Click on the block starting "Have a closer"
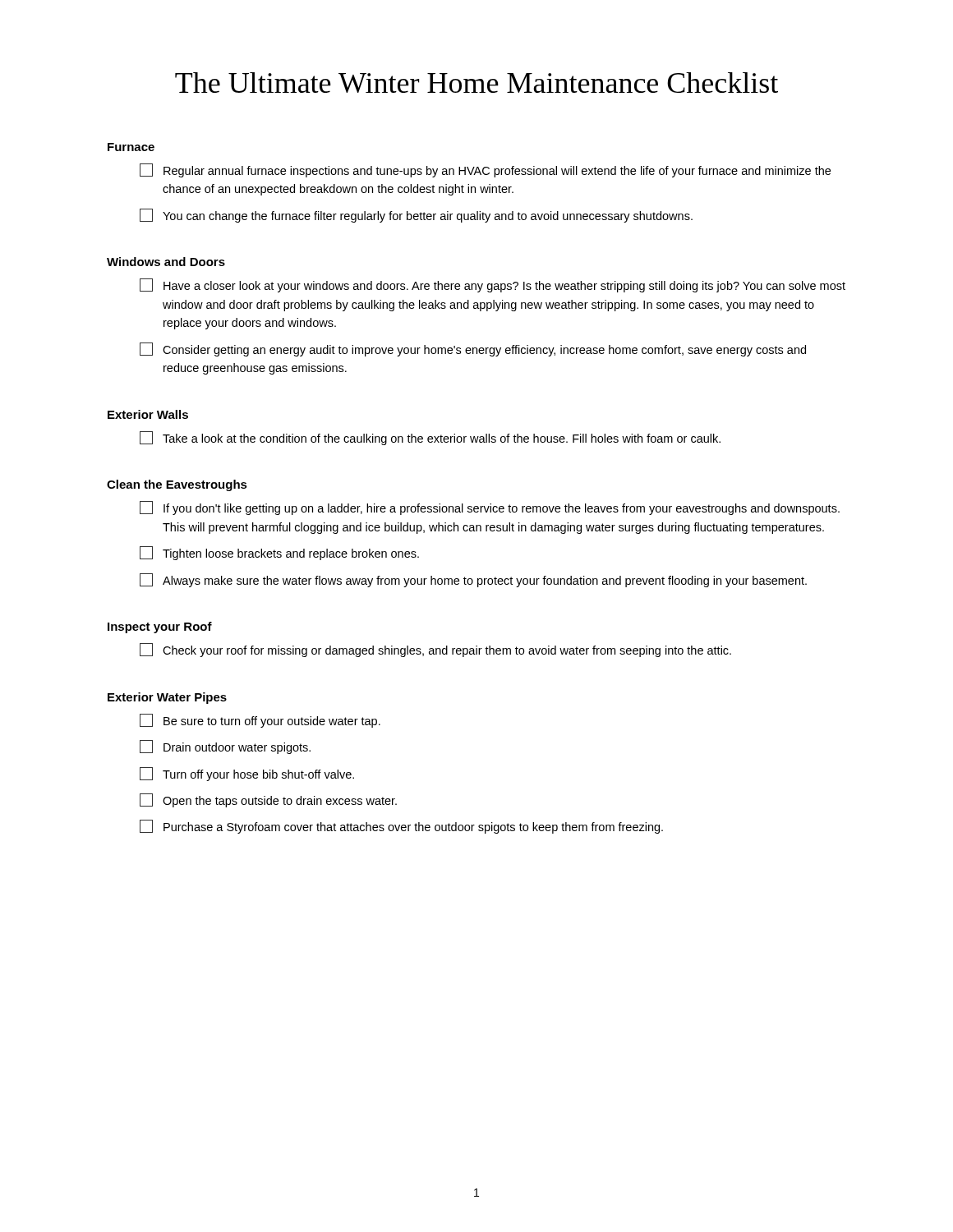The image size is (953, 1232). pos(493,305)
